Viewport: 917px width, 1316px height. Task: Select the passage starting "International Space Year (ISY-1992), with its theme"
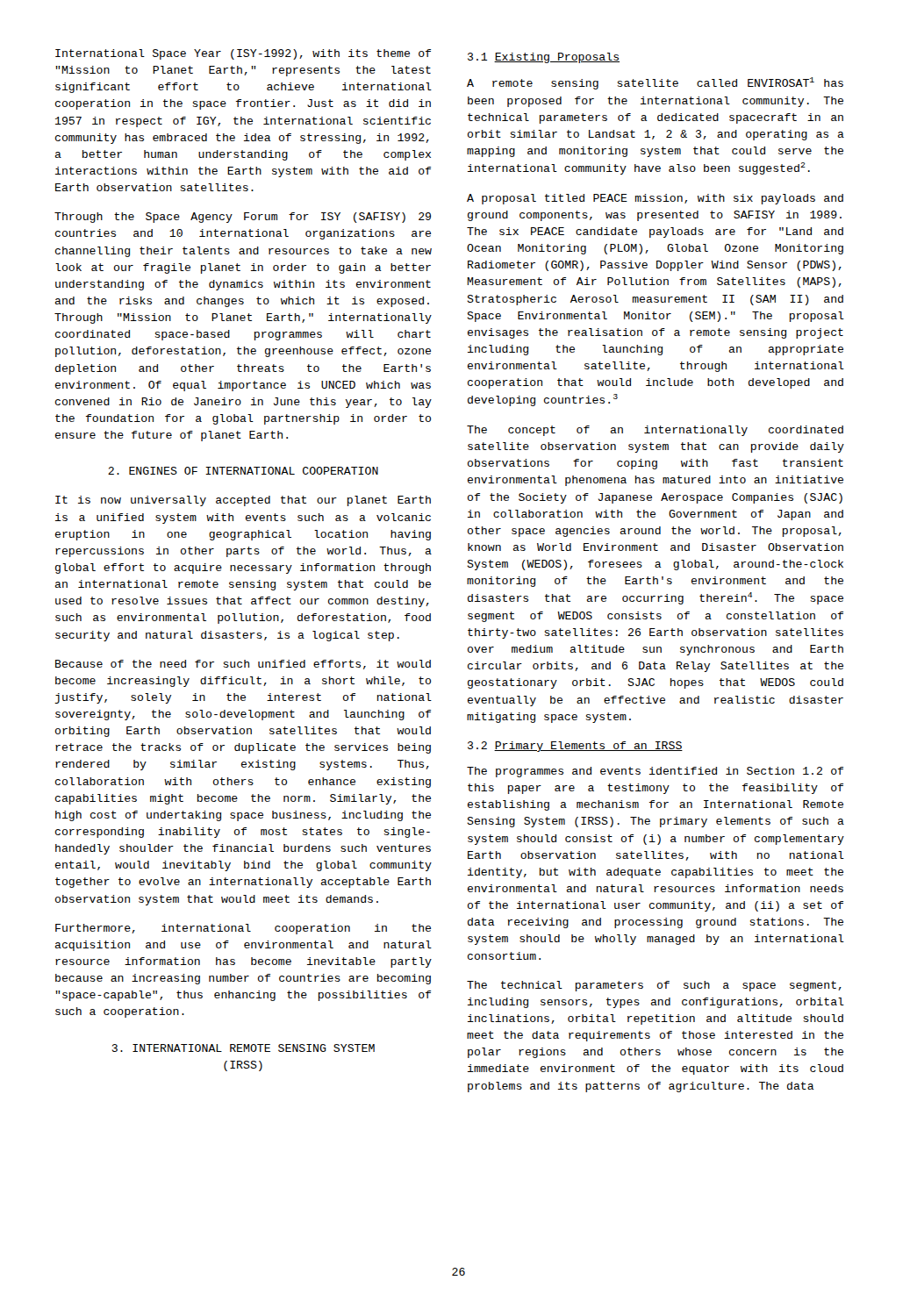(243, 121)
